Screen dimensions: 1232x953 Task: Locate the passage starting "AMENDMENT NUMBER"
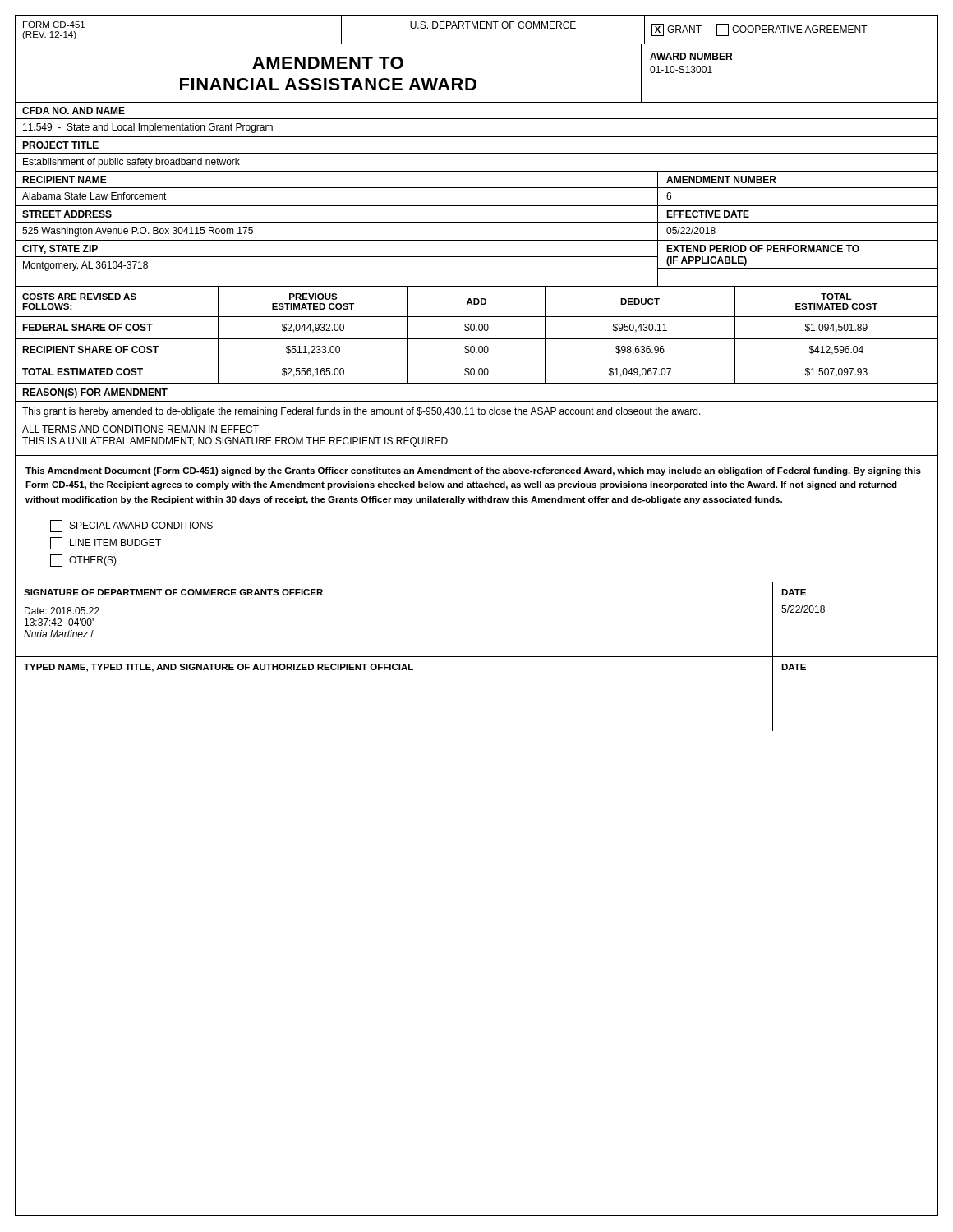(721, 180)
